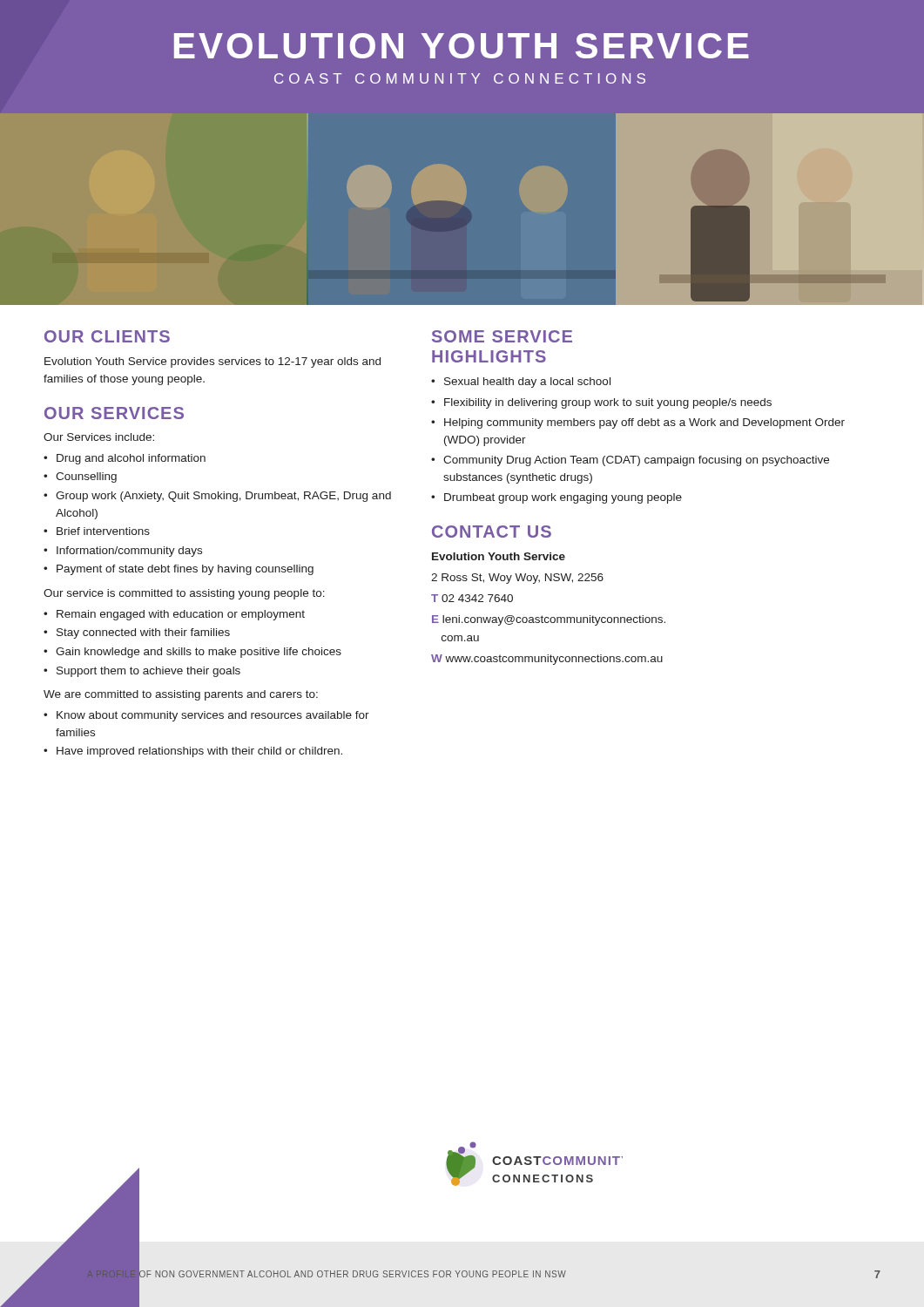
Task: Locate the block of text that opens with "• Community Drug Action"
Action: (630, 468)
